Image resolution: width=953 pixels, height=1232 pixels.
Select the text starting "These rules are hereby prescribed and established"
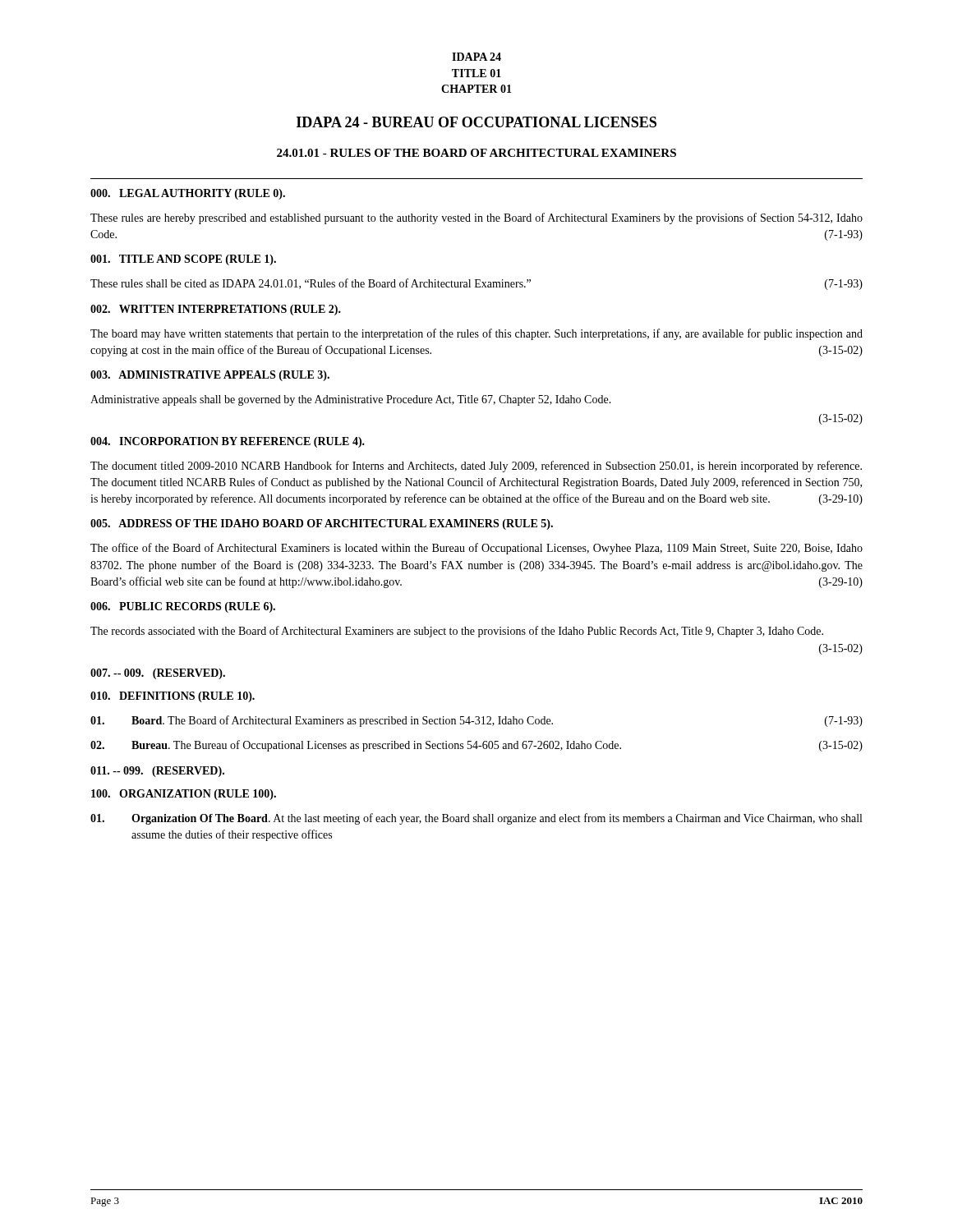(476, 228)
